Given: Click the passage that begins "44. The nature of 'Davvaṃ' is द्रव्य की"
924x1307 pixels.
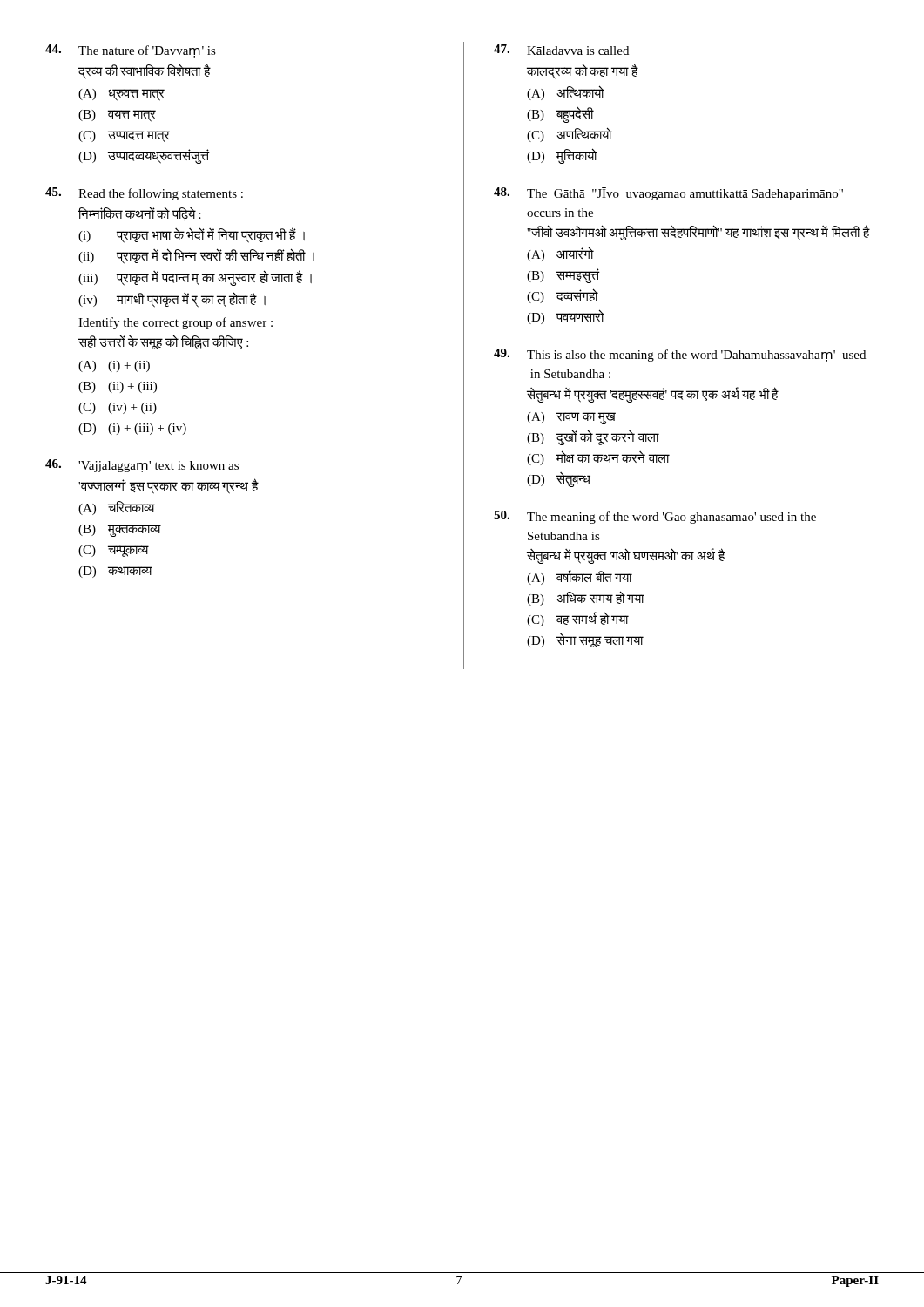Looking at the screenshot, I should pyautogui.click(x=131, y=51).
